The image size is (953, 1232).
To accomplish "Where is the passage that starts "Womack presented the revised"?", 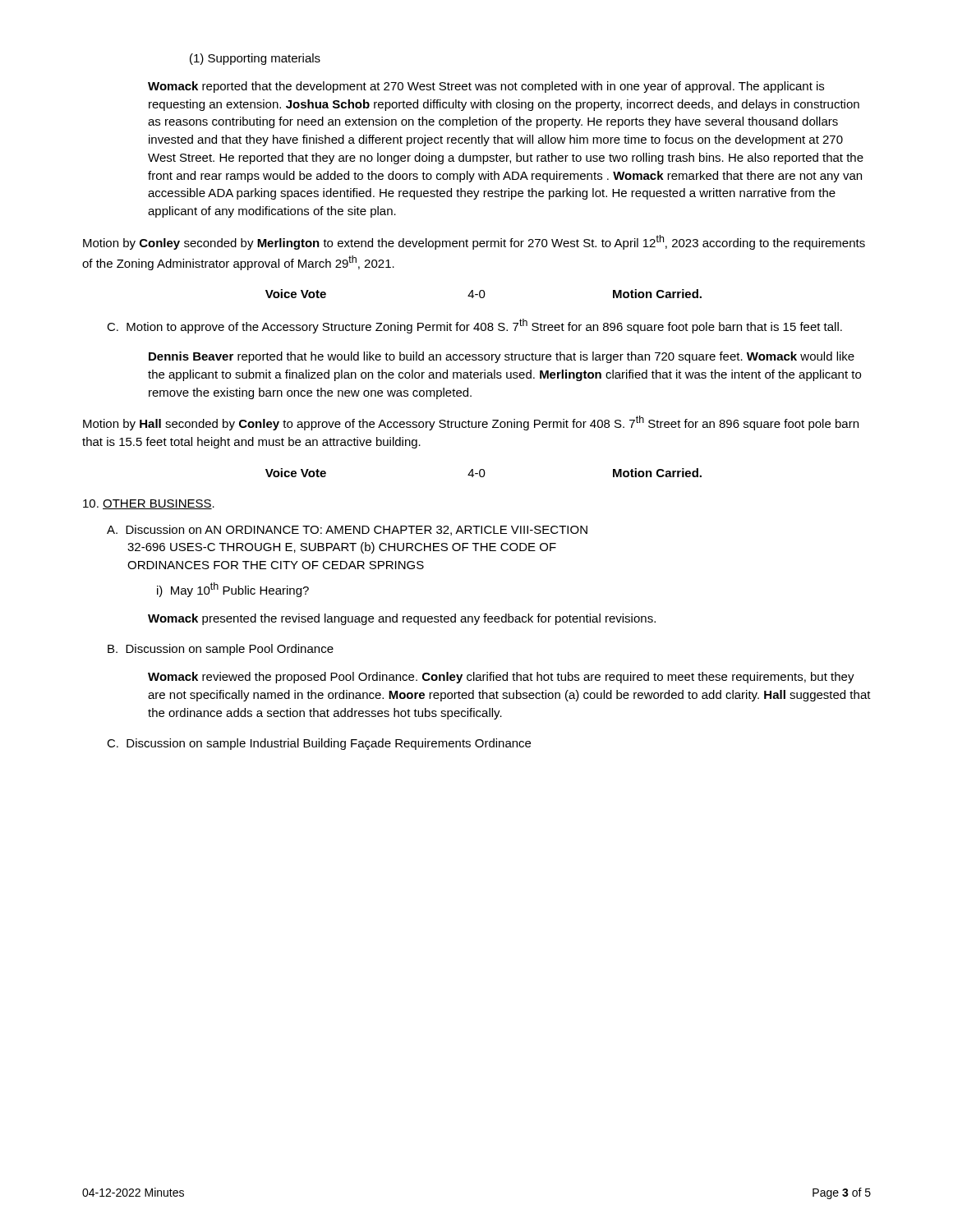I will pyautogui.click(x=509, y=618).
